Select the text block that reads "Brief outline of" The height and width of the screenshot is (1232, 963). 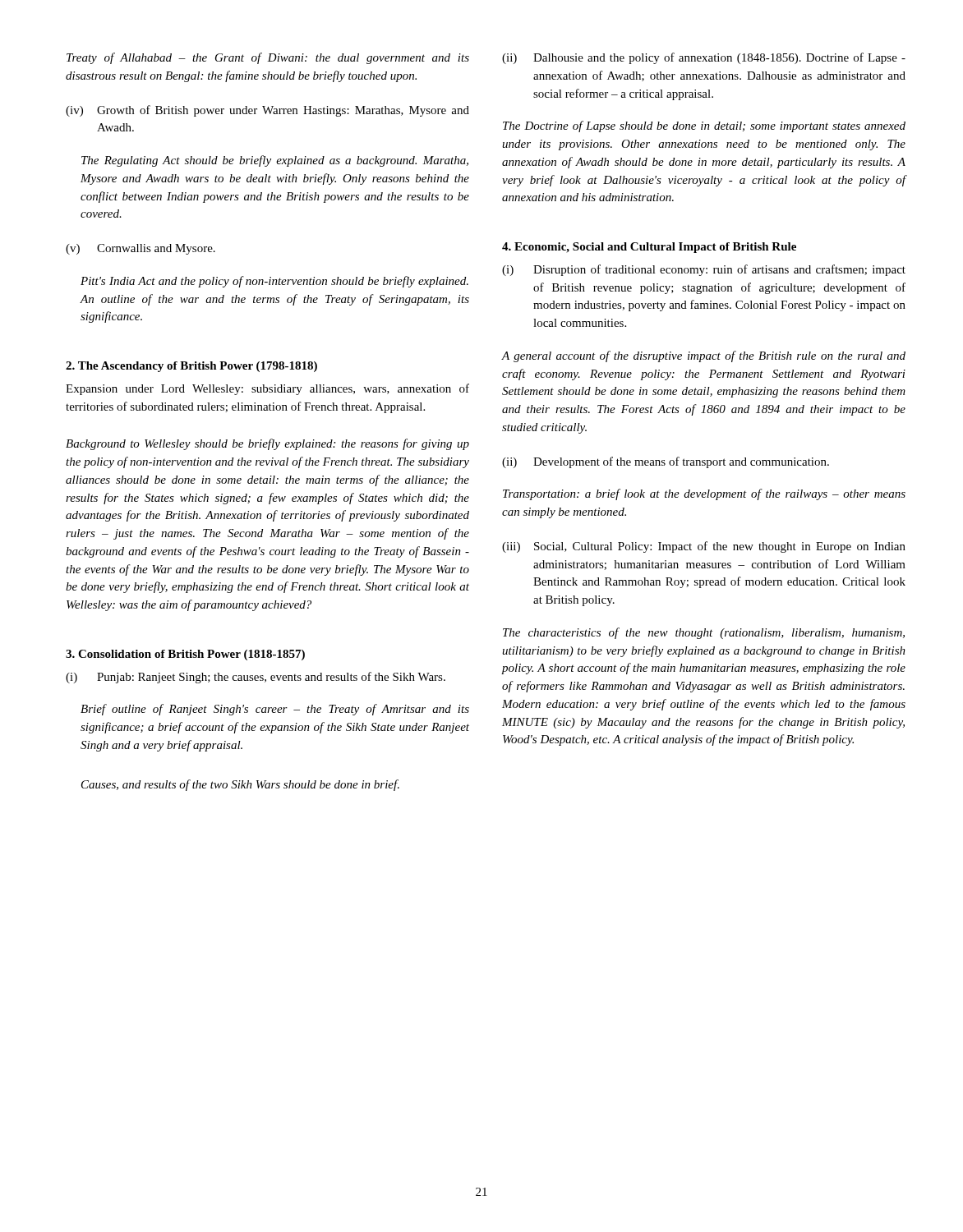pyautogui.click(x=275, y=728)
